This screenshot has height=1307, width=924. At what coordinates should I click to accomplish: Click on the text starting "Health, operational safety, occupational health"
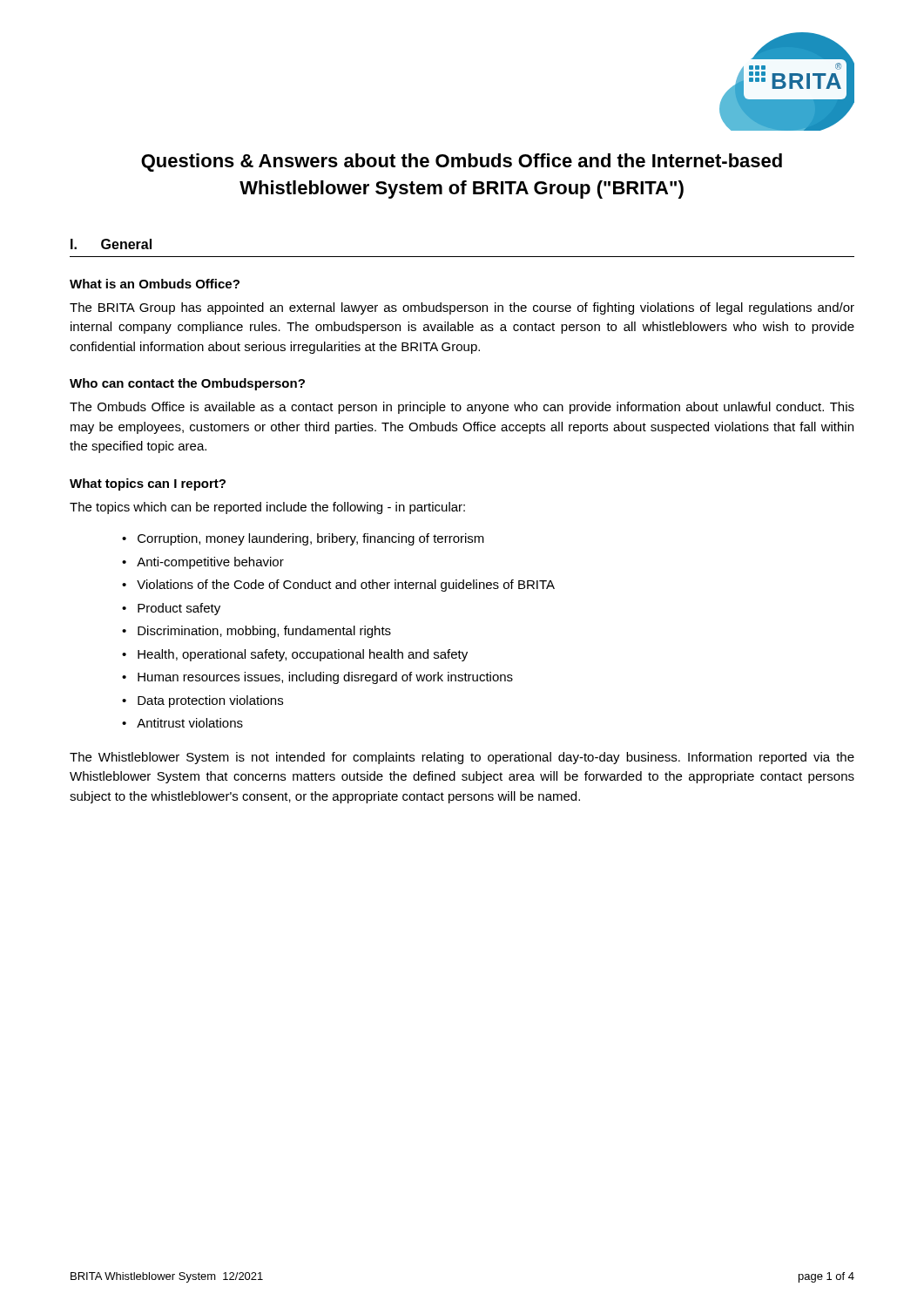coord(302,654)
